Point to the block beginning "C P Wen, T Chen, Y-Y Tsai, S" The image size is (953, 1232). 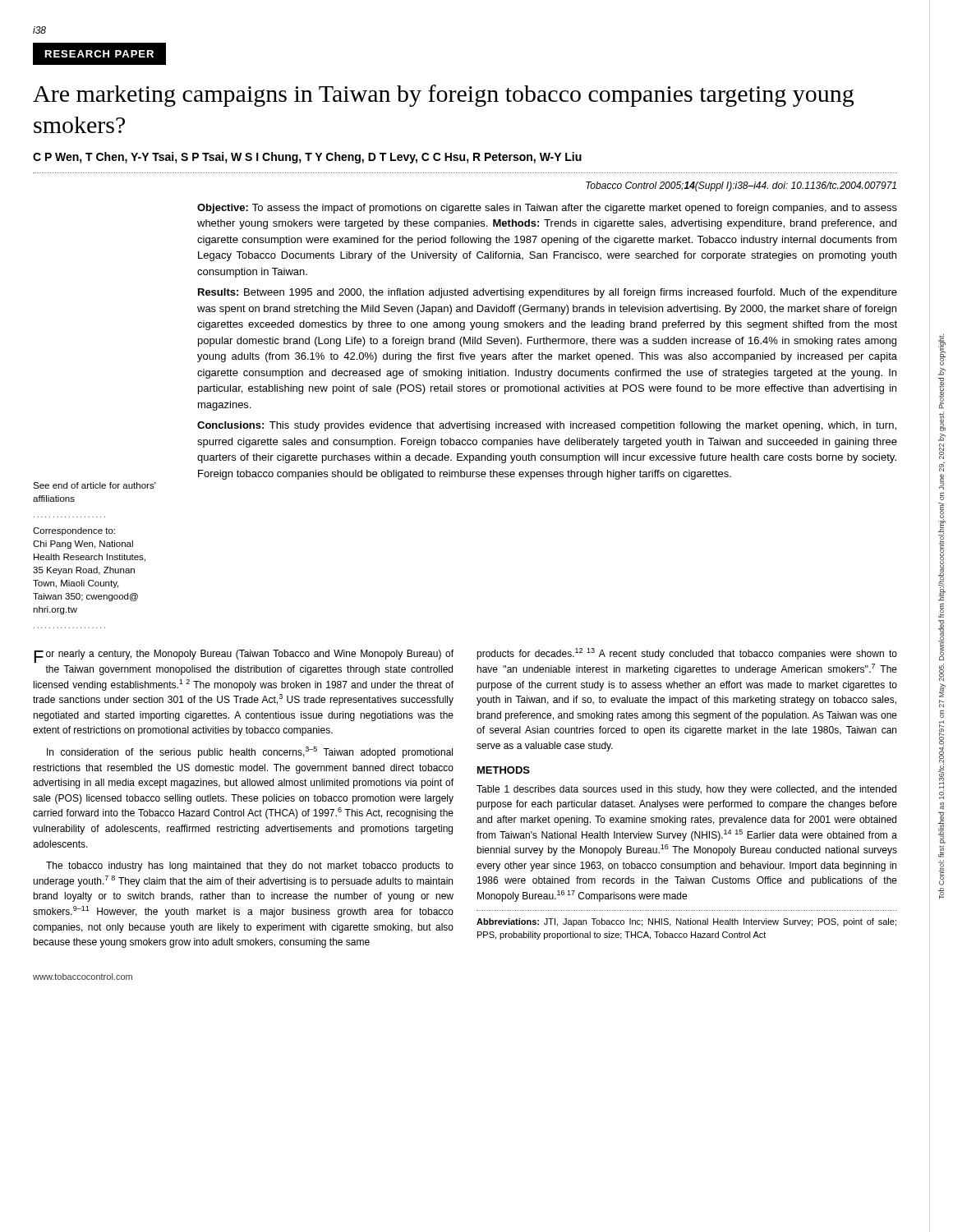[307, 157]
